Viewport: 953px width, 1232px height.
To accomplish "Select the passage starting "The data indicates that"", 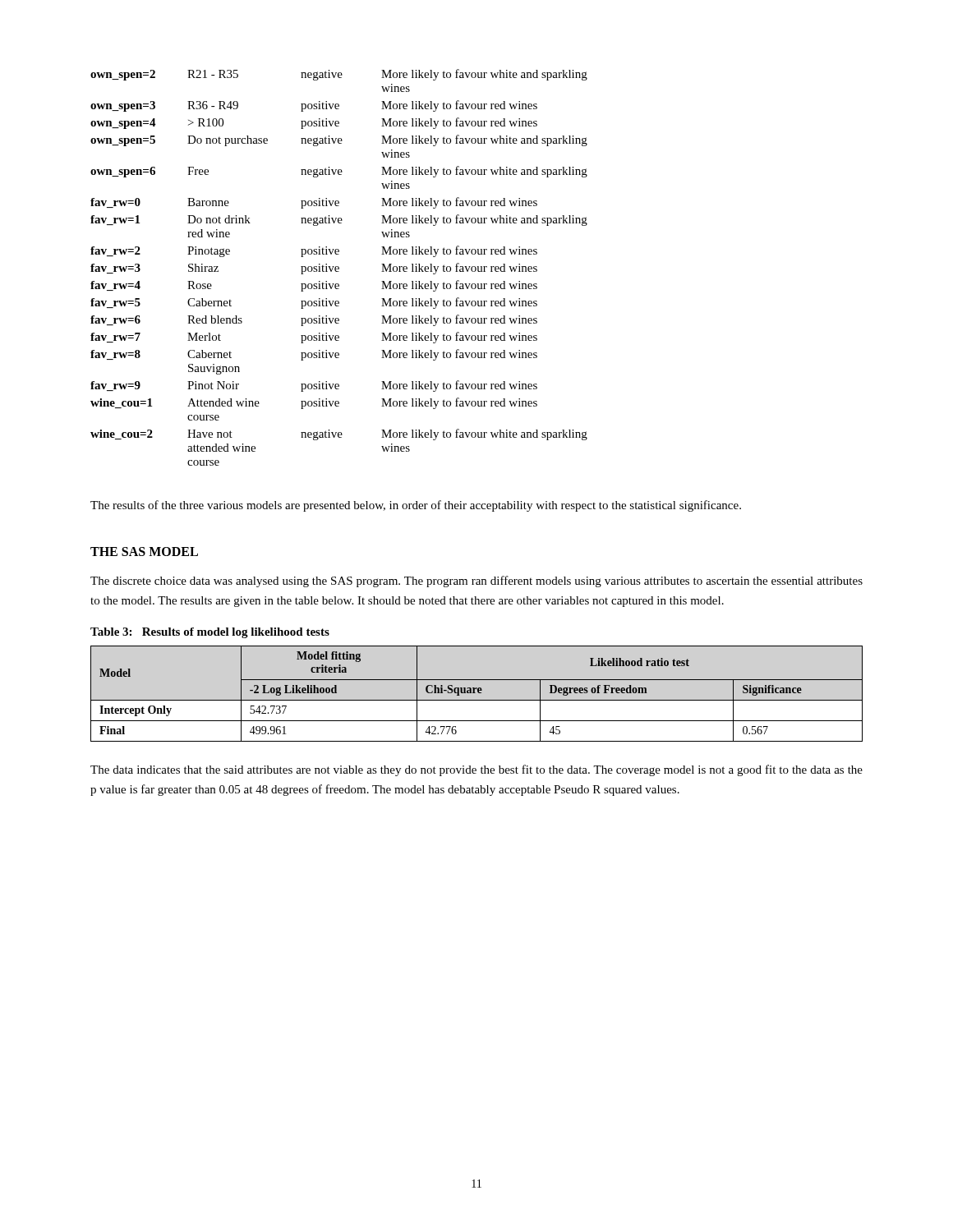I will [476, 779].
